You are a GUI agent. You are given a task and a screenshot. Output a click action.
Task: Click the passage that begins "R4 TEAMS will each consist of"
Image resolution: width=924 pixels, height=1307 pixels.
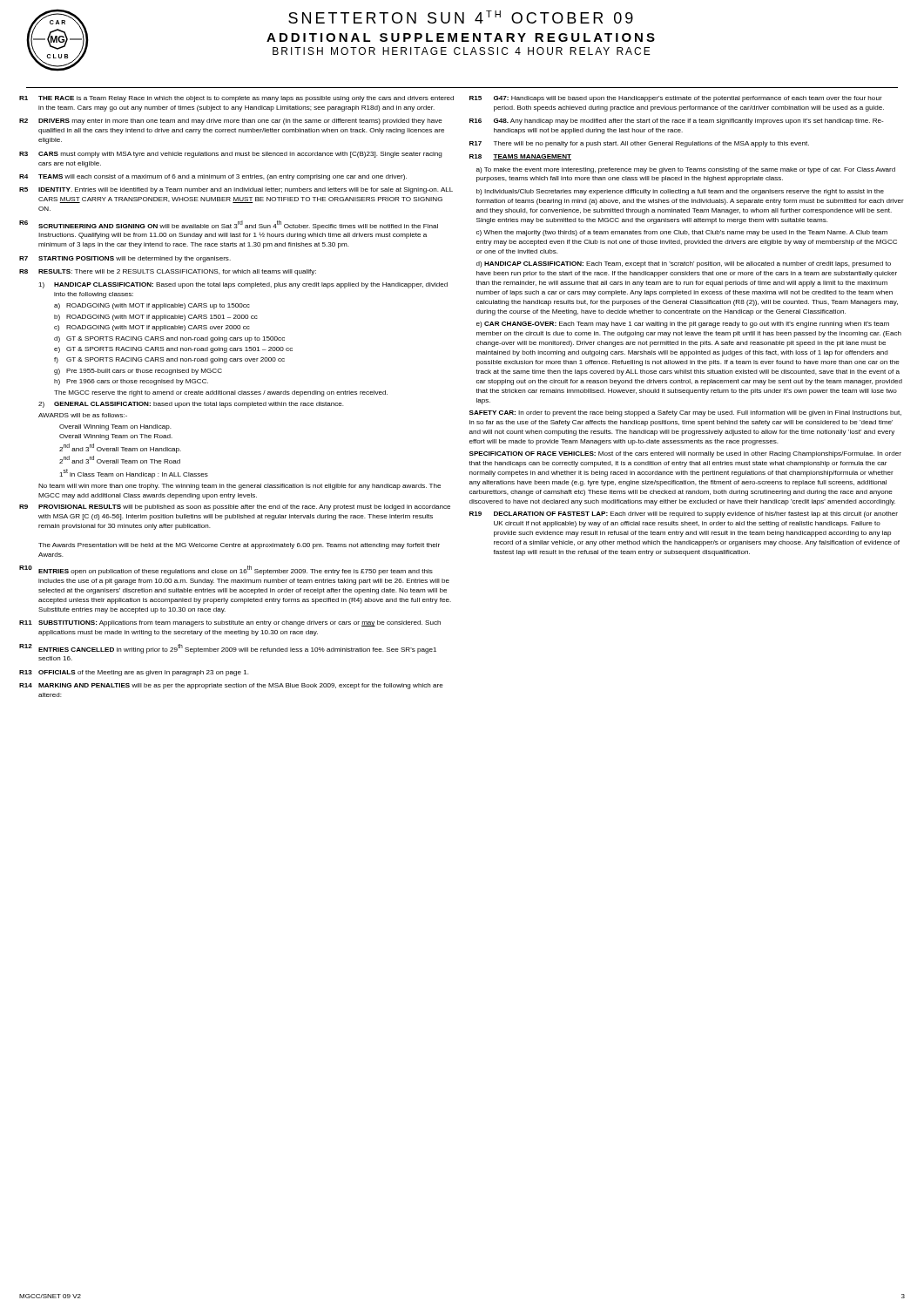coord(213,177)
